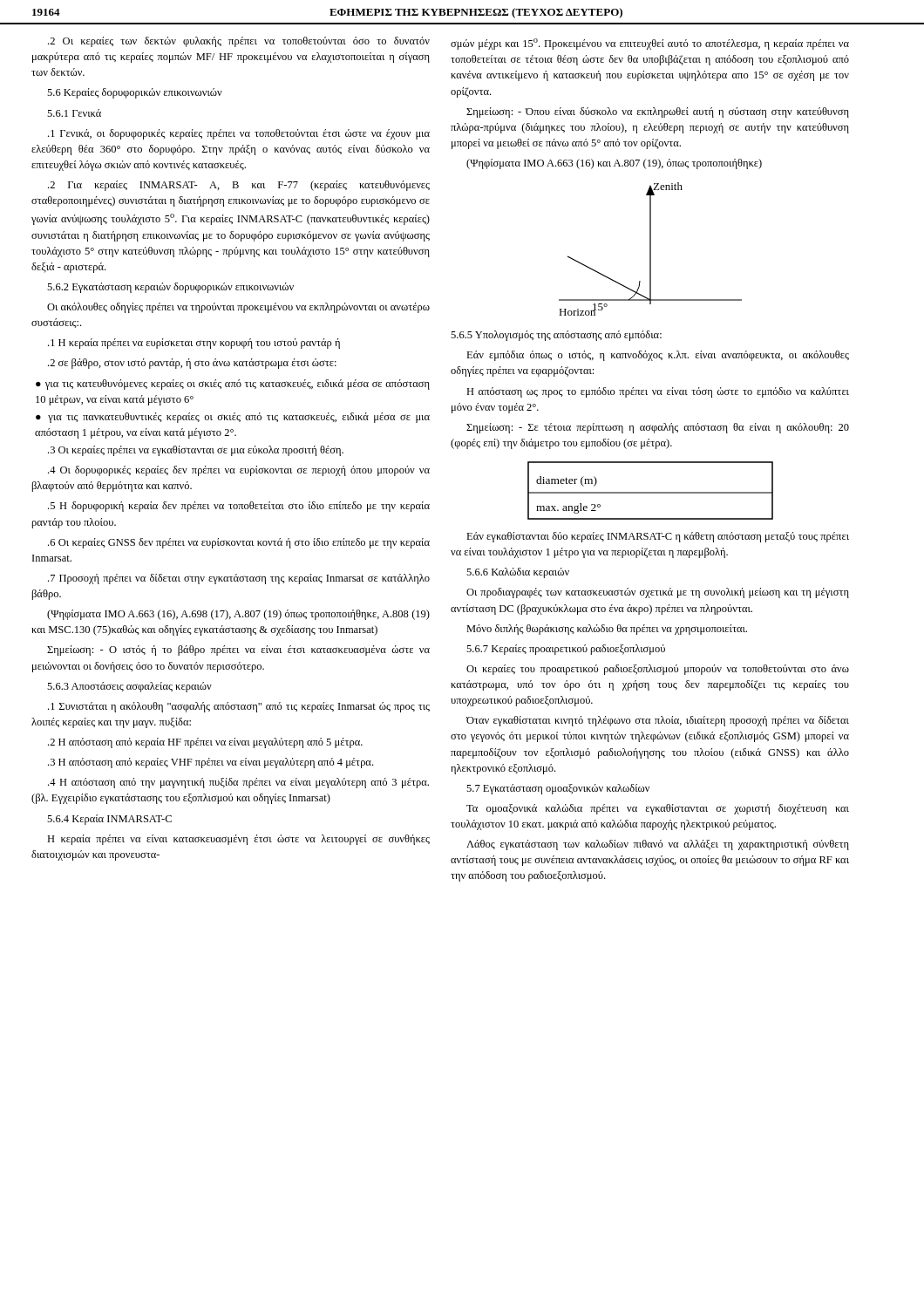
Task: Find the text block containing "(Ψηφίσματα ΙΜΟ Α.663 (16) και Α.807 (19), όπως"
Action: [x=650, y=163]
